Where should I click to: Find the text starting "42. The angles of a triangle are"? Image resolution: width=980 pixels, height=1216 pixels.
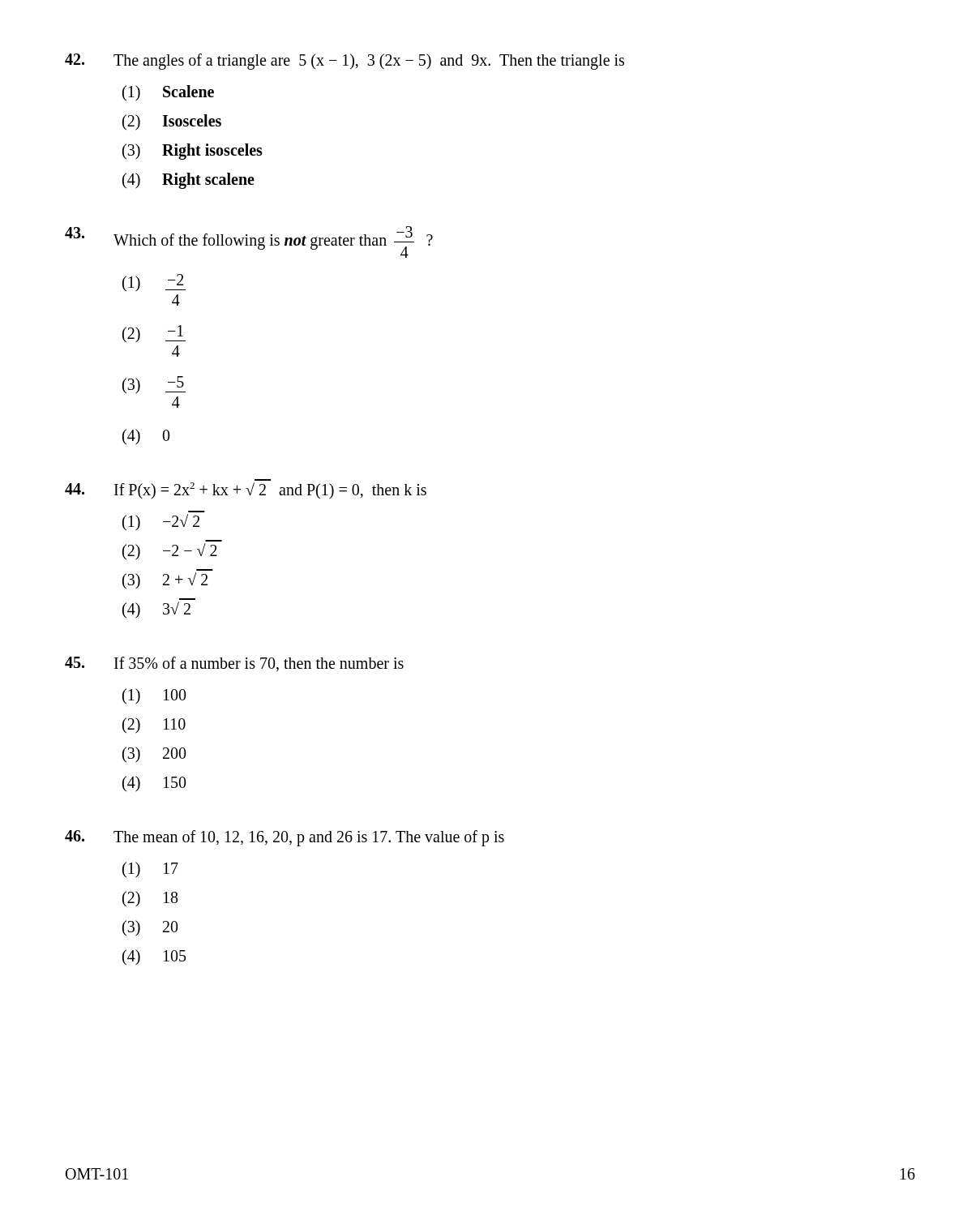click(x=344, y=62)
